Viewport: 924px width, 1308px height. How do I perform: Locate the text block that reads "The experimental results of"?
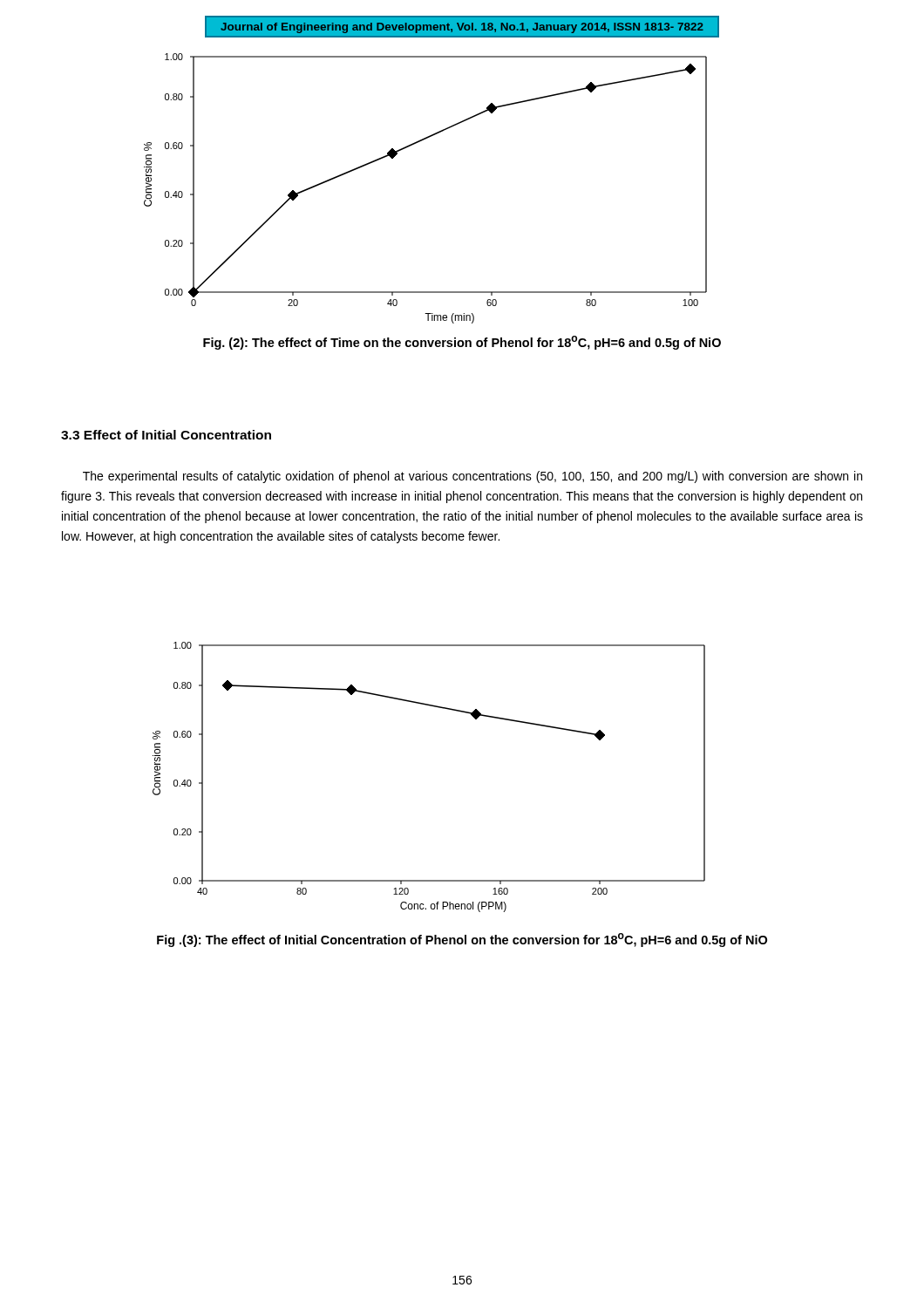click(x=462, y=506)
